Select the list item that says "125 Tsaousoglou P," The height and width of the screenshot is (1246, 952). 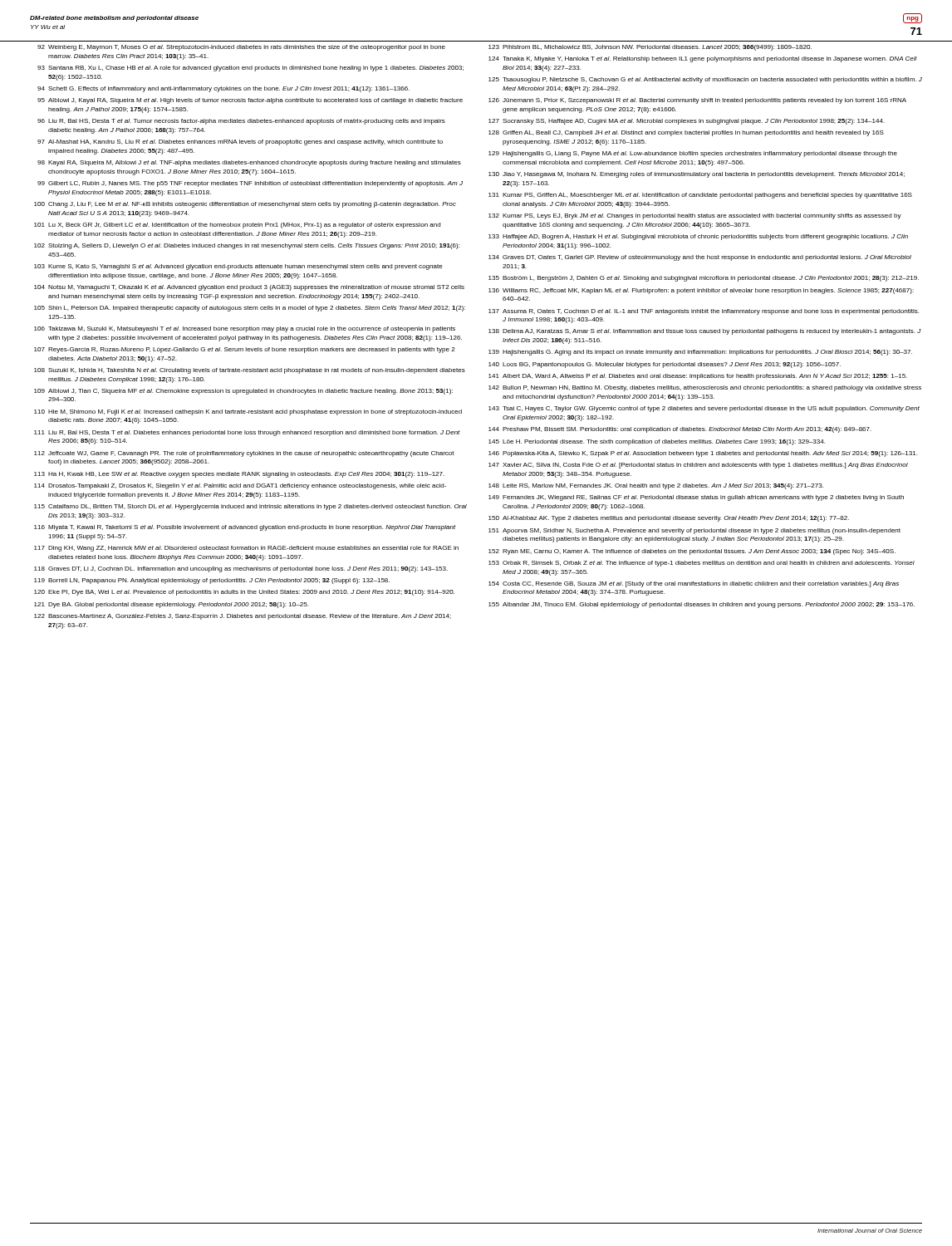tap(703, 85)
